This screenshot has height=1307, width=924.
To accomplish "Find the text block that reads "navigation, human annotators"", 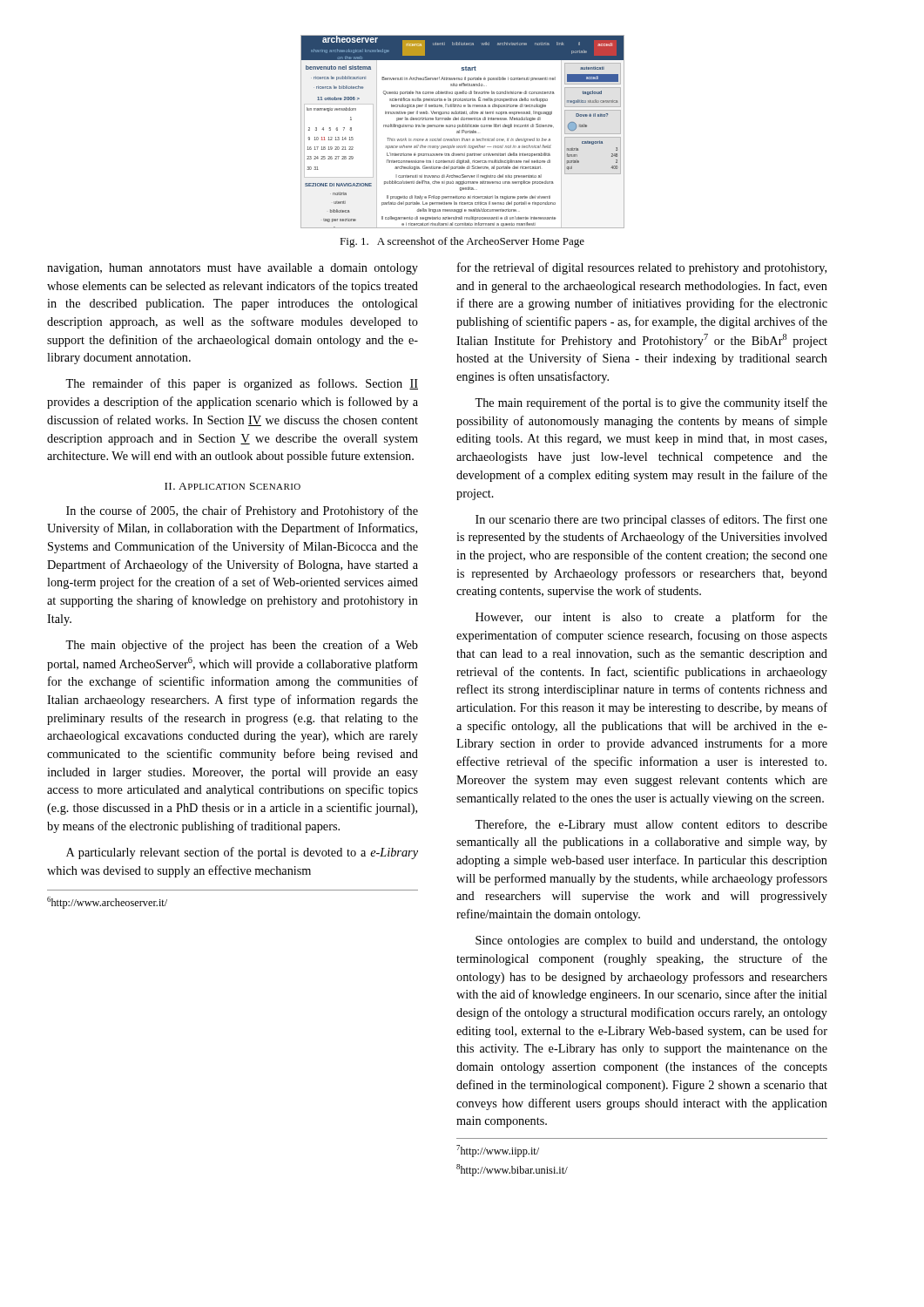I will coord(233,313).
